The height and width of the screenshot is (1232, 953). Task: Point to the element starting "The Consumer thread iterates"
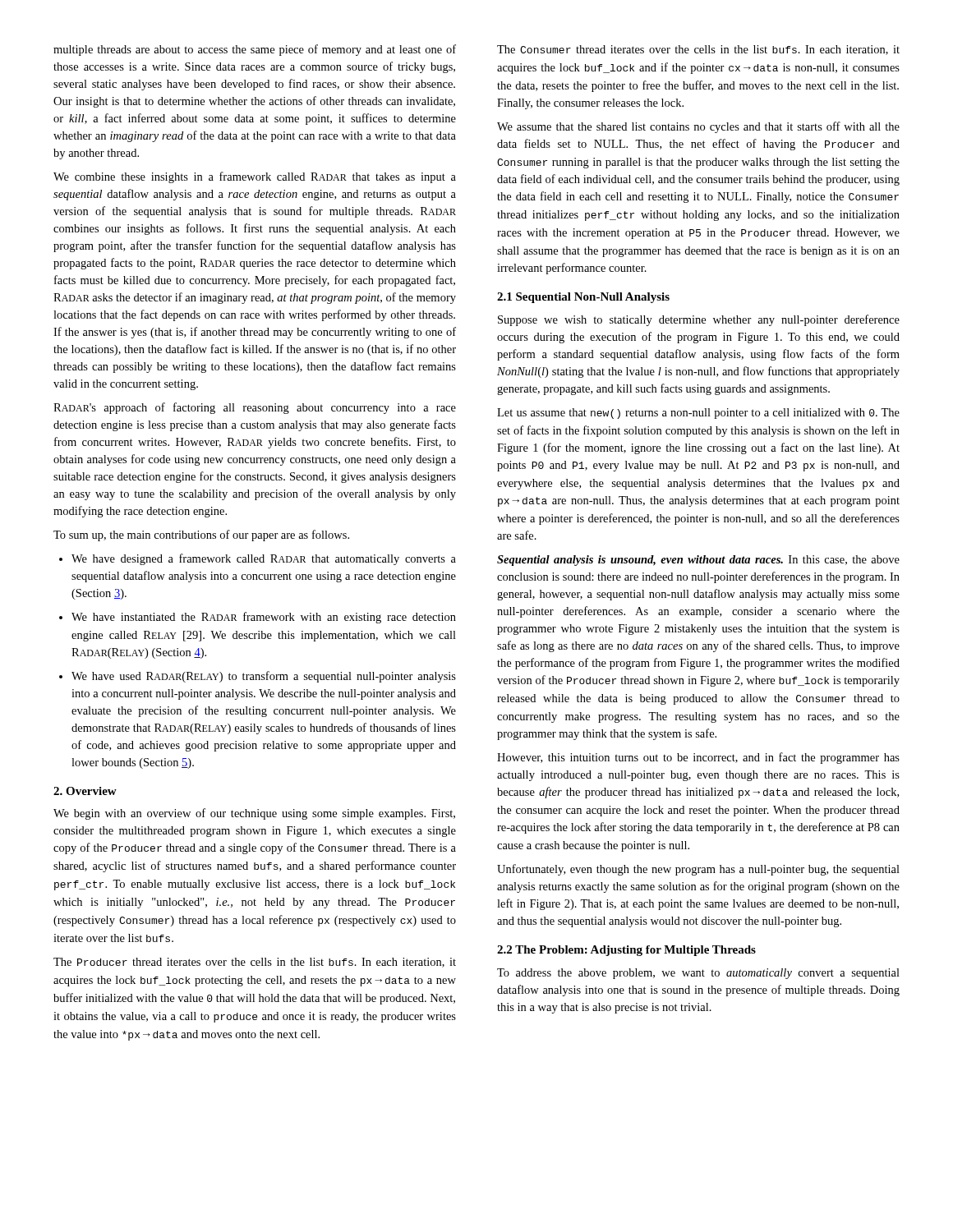[x=698, y=76]
